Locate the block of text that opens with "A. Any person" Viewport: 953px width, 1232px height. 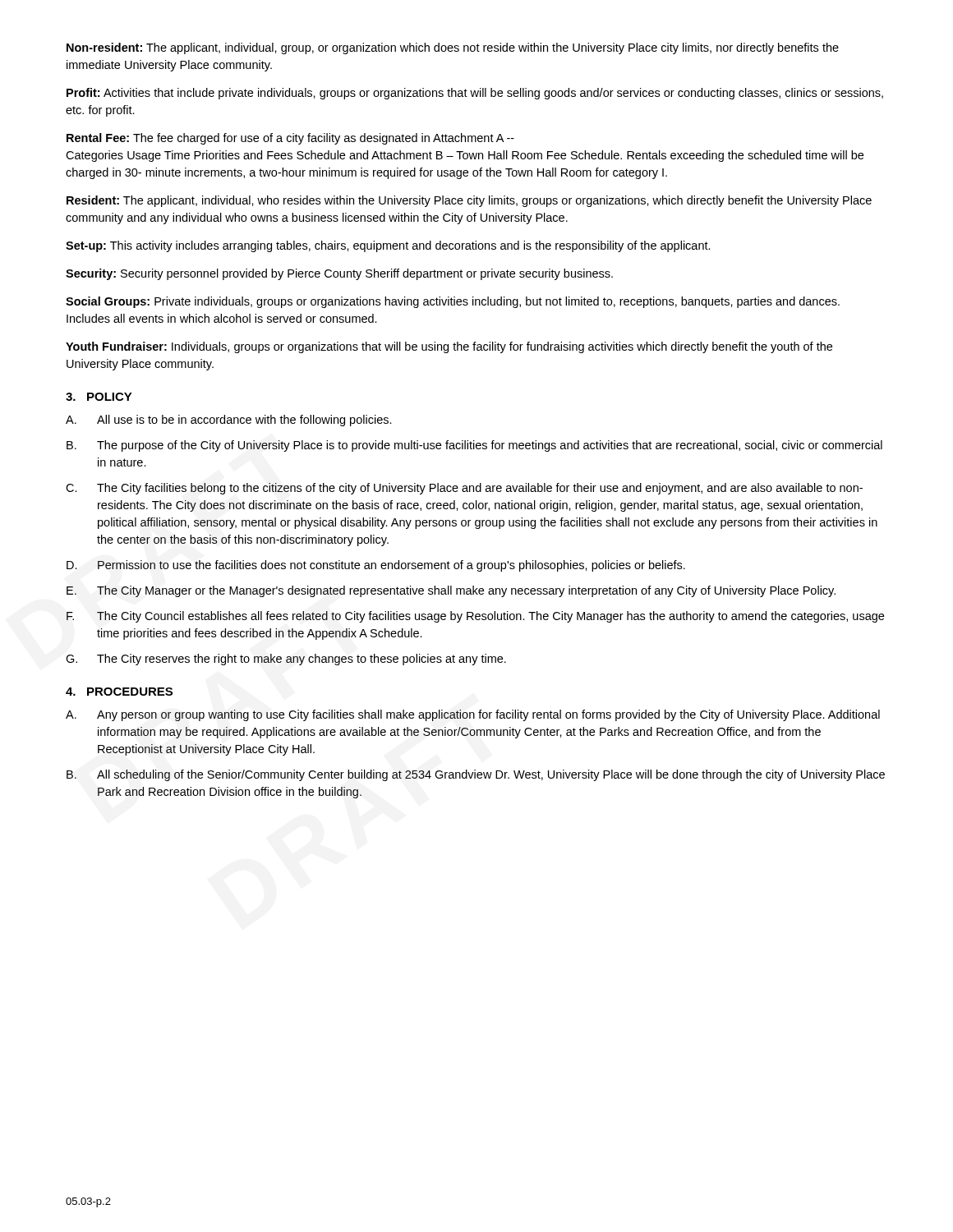[476, 733]
